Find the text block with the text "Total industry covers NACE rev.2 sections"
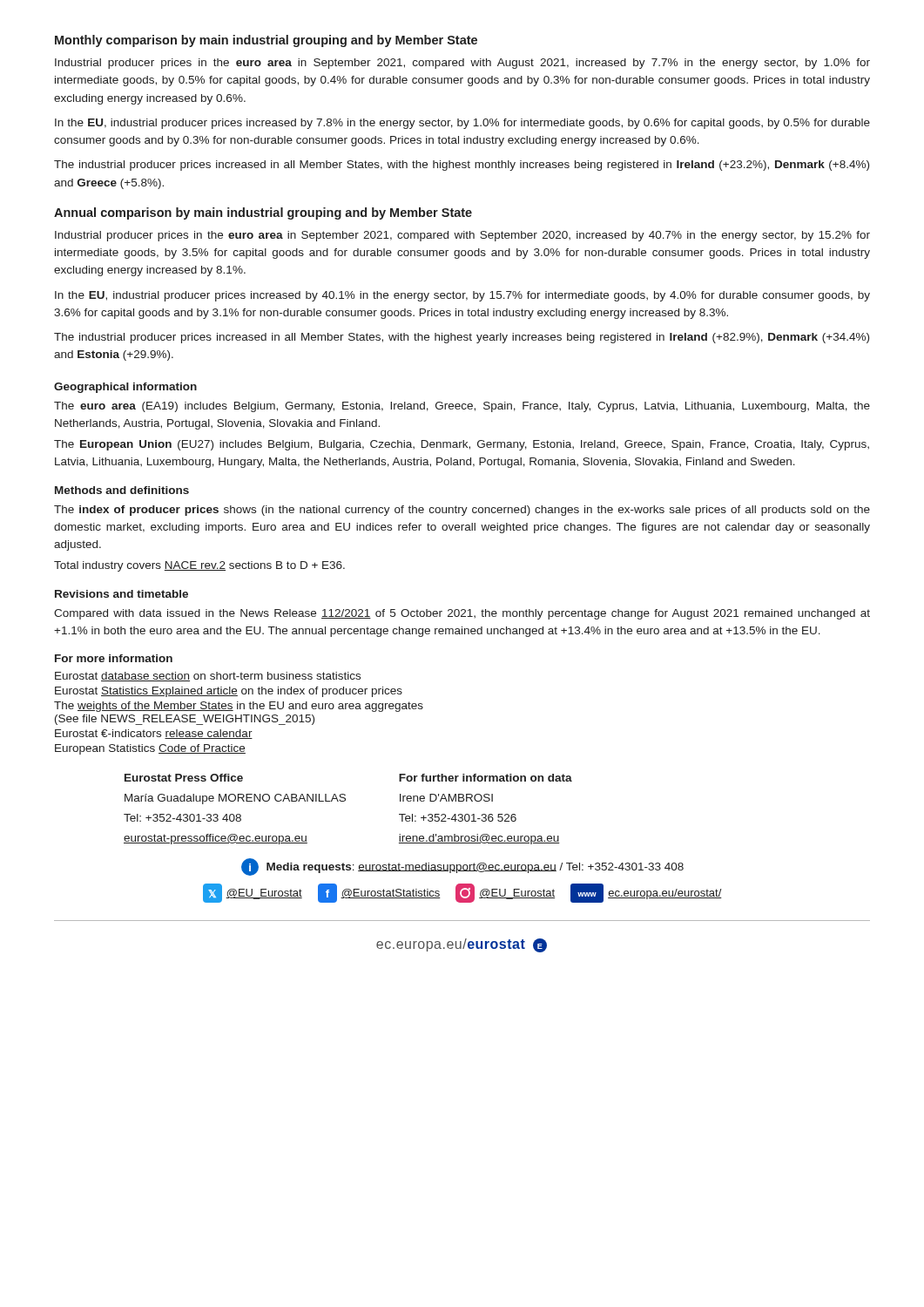This screenshot has width=924, height=1307. [x=200, y=565]
